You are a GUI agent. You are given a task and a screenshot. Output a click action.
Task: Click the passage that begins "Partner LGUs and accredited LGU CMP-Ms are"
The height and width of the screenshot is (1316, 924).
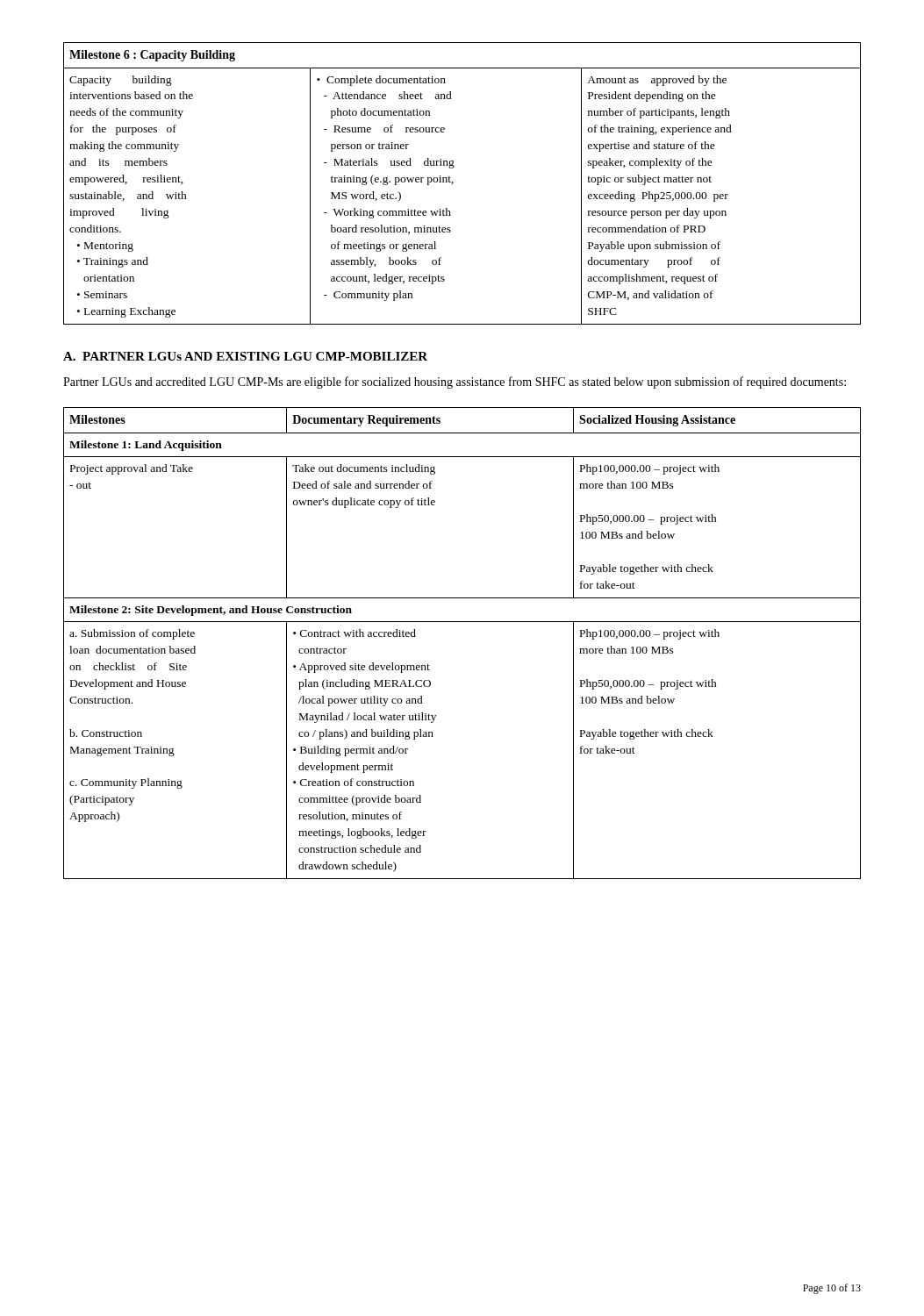coord(455,382)
